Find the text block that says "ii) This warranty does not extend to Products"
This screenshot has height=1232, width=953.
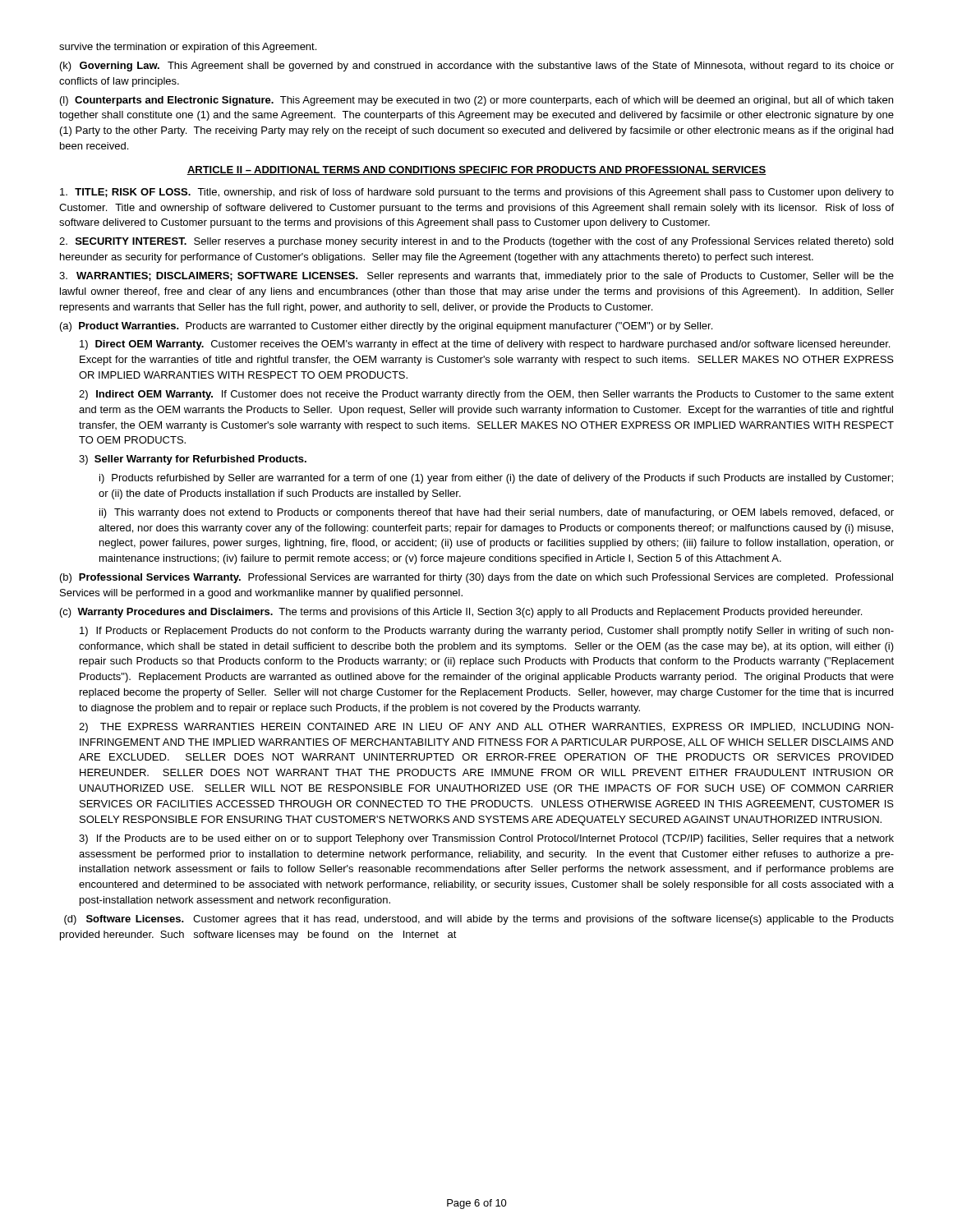[496, 536]
